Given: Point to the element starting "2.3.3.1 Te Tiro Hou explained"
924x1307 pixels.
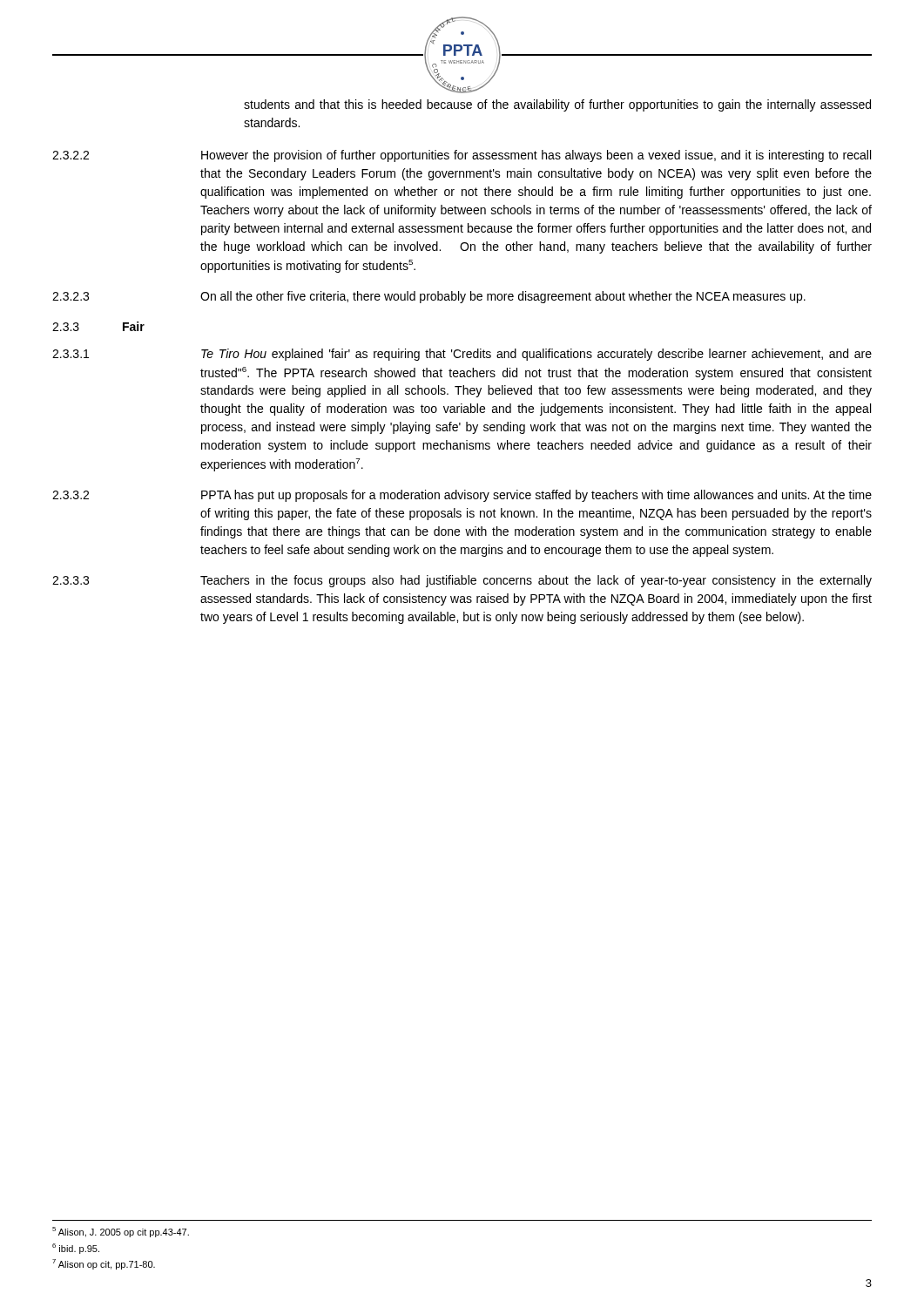Looking at the screenshot, I should pos(462,409).
